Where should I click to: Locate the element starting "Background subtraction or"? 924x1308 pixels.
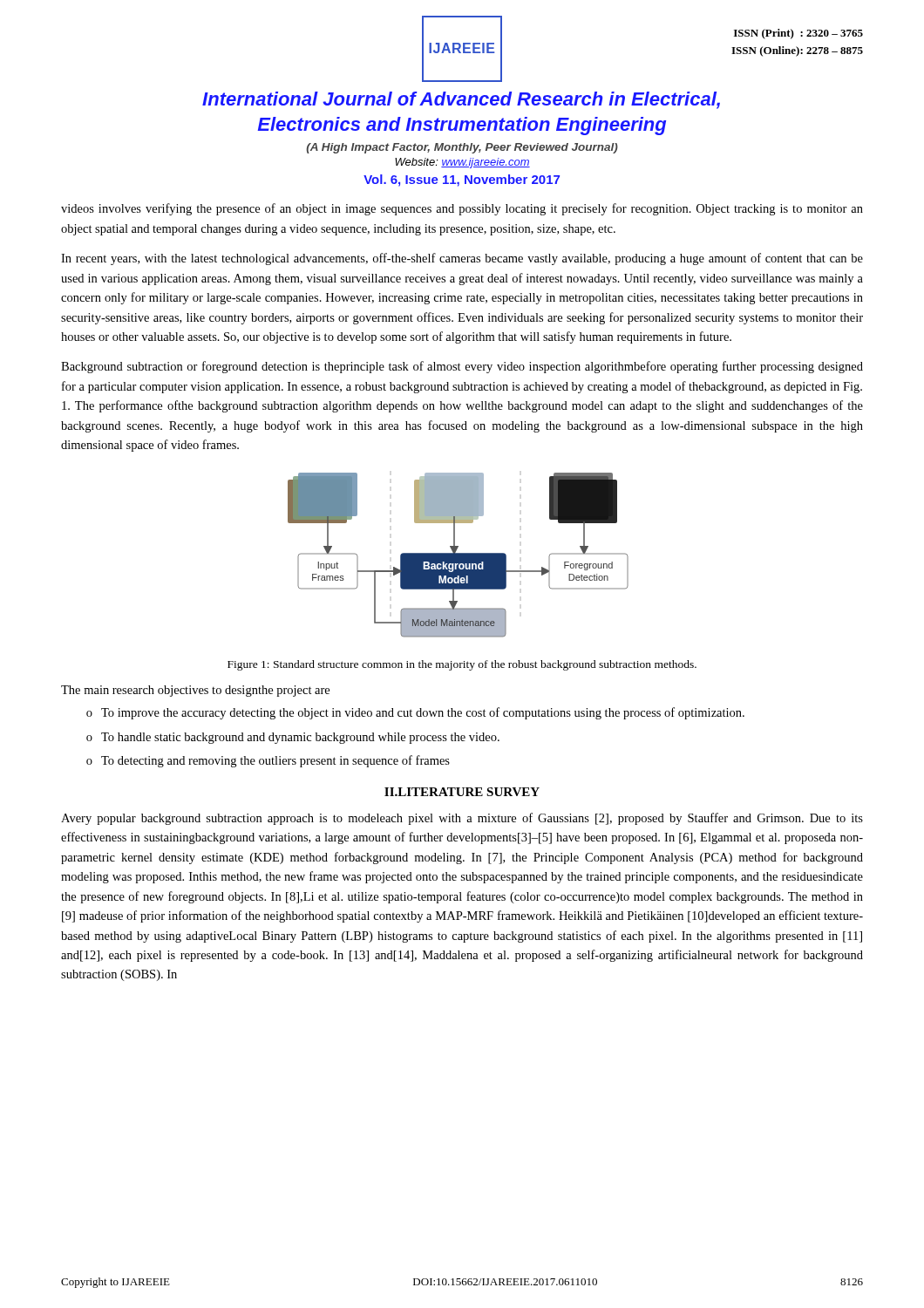tap(462, 406)
